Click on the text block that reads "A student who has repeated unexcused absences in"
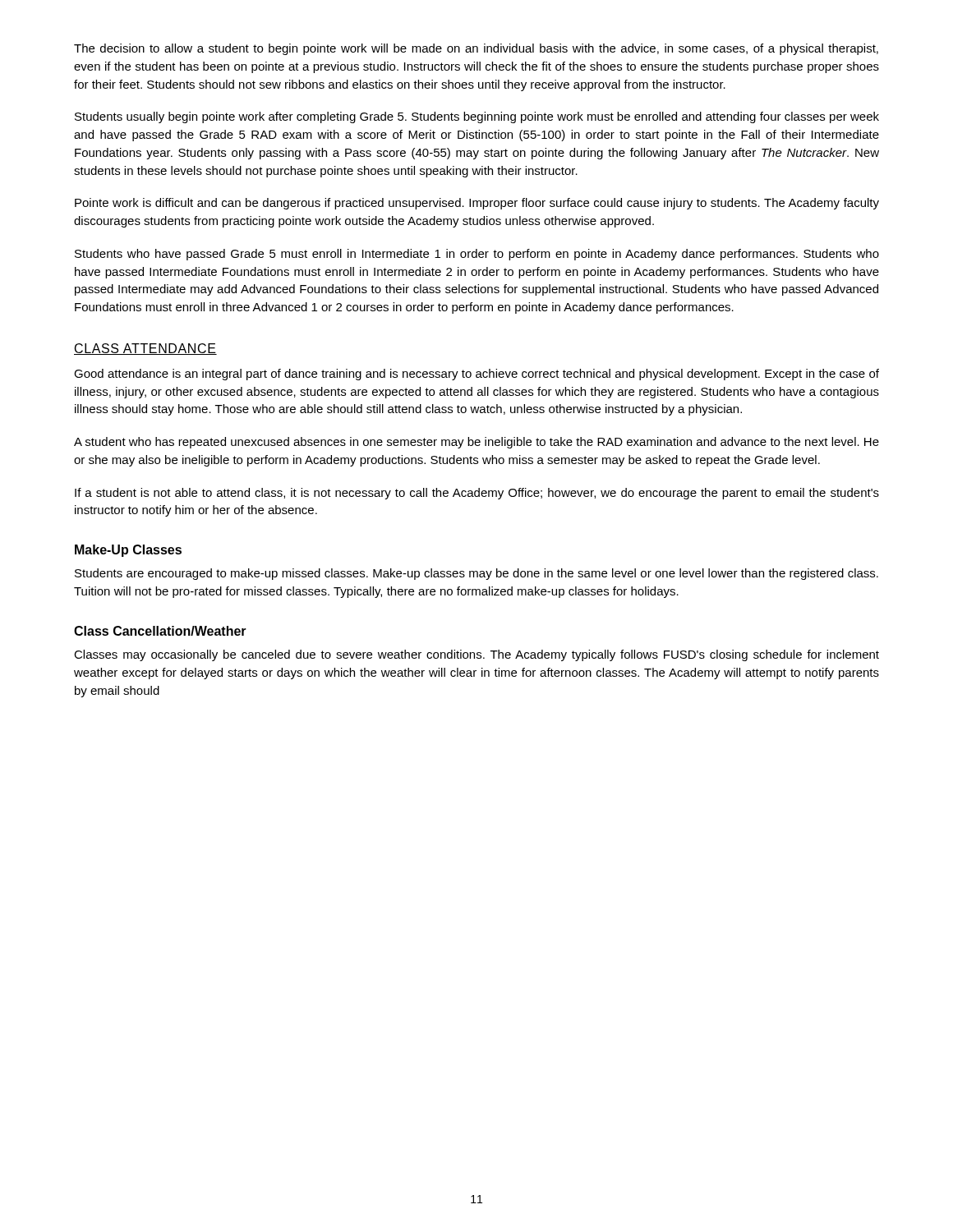The width and height of the screenshot is (953, 1232). [476, 451]
